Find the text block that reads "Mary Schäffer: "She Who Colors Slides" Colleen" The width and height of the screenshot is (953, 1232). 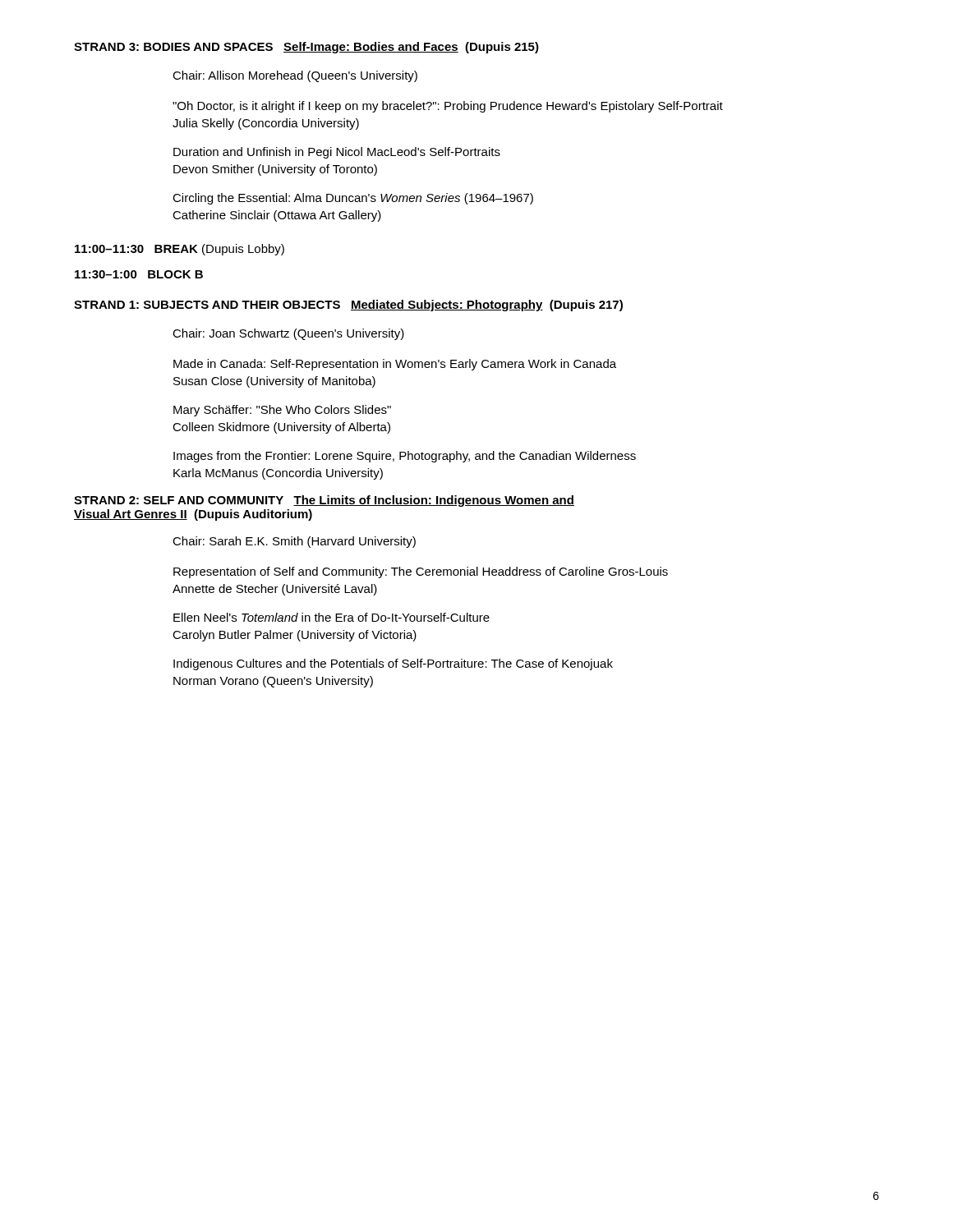pyautogui.click(x=282, y=411)
